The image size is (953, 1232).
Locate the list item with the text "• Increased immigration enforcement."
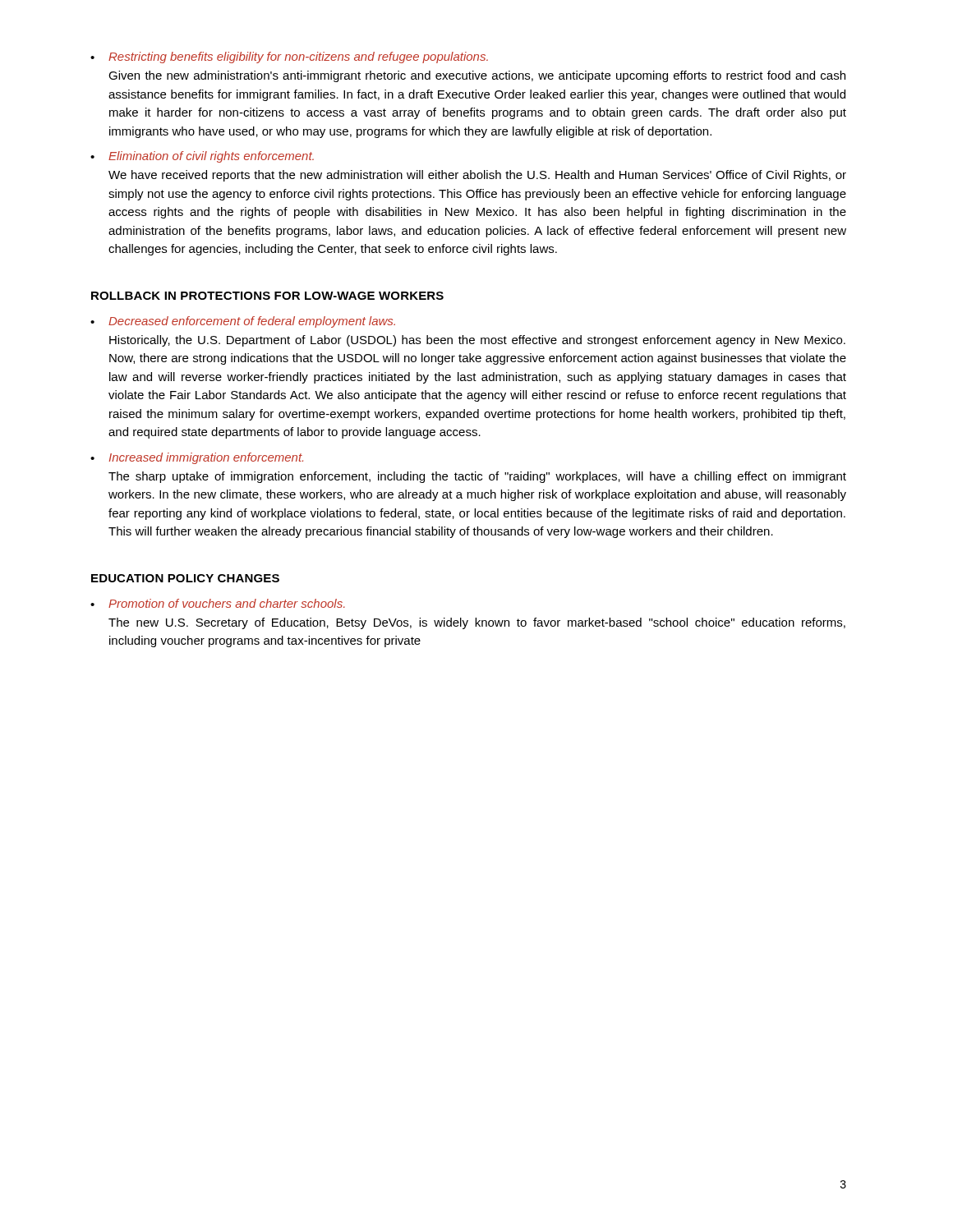(468, 495)
